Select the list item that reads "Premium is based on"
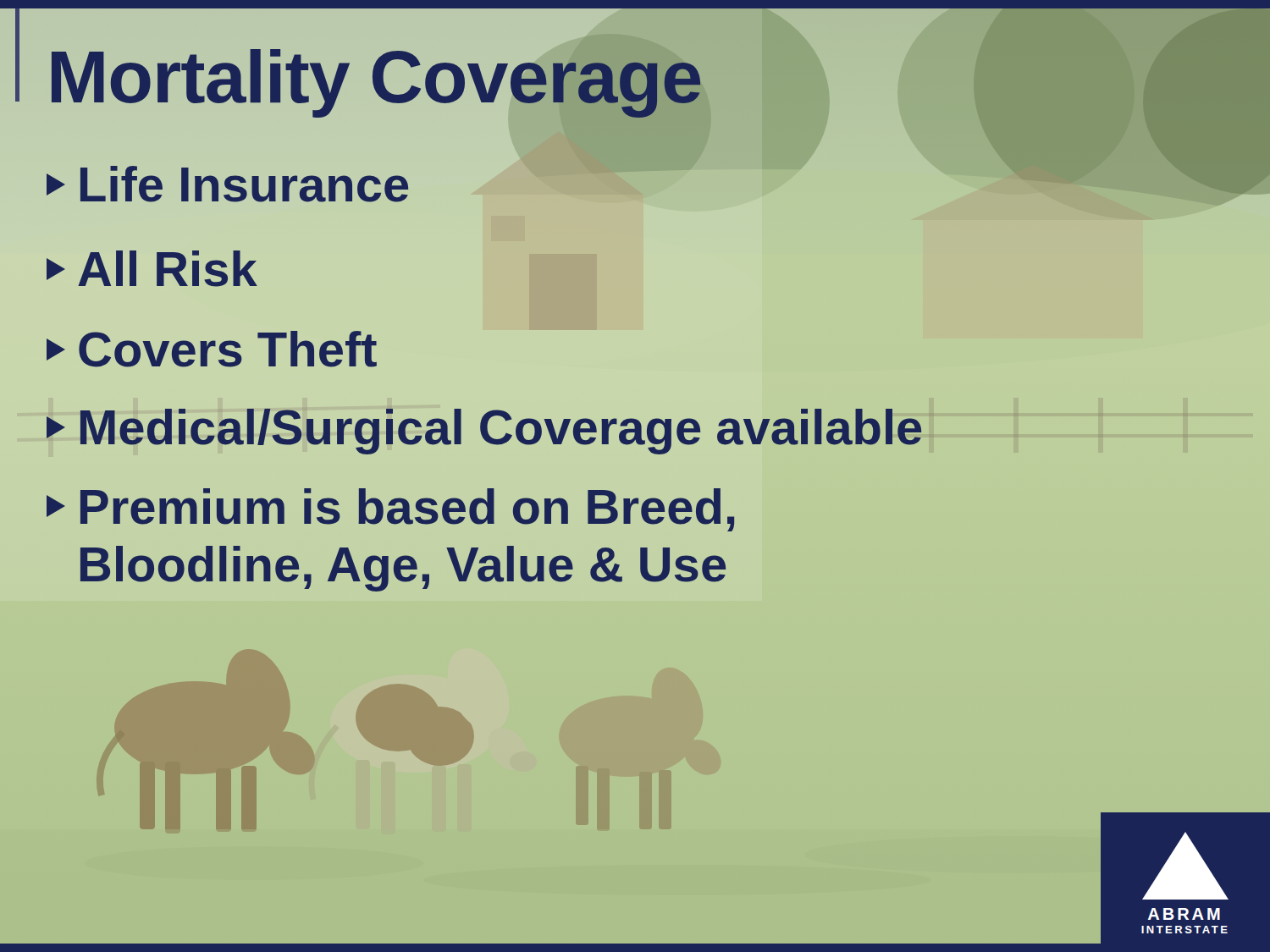Screen dimensions: 952x1270 (392, 536)
